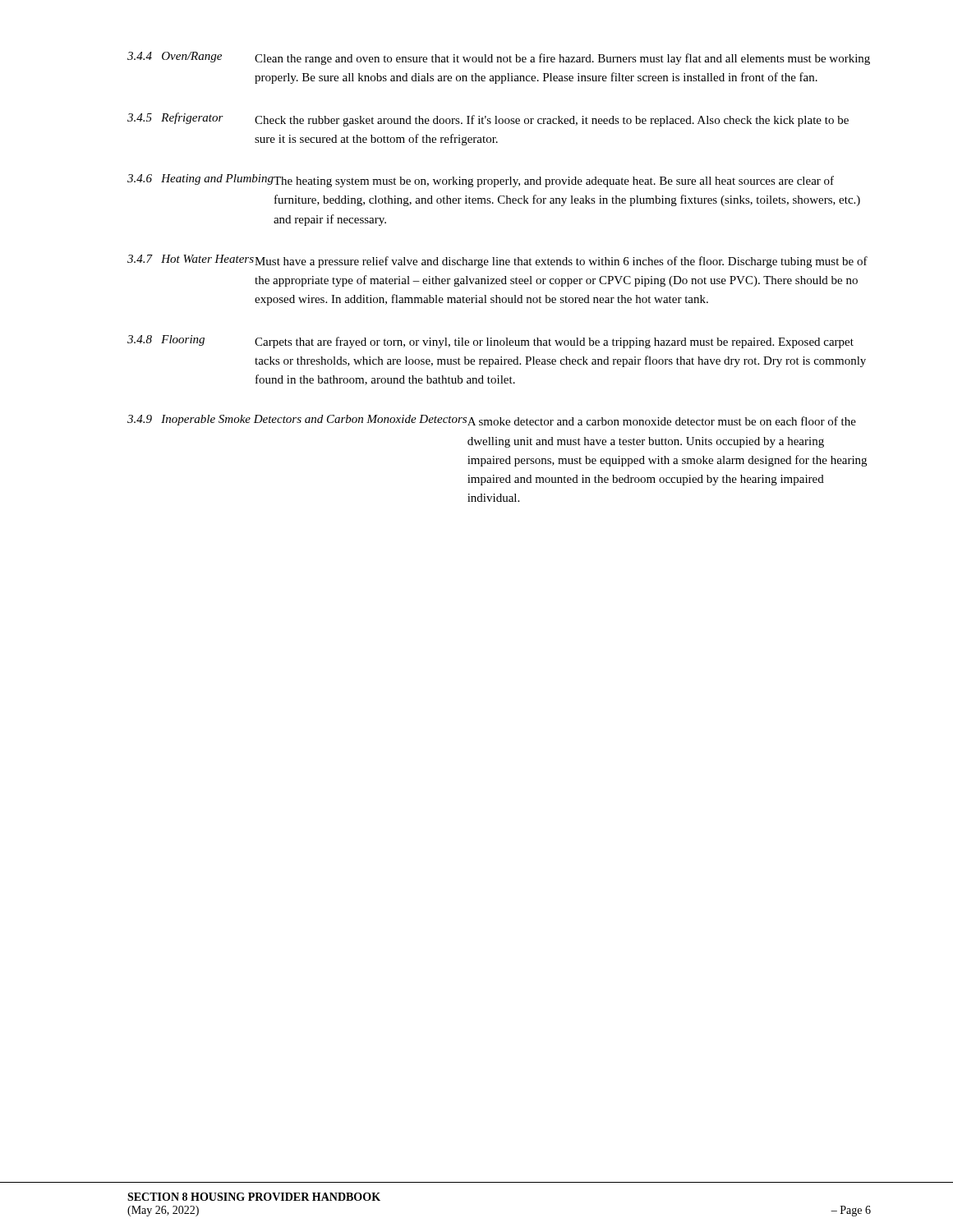Find the section header that says "3.4.8 Flooring"
This screenshot has width=953, height=1232.
(x=166, y=339)
